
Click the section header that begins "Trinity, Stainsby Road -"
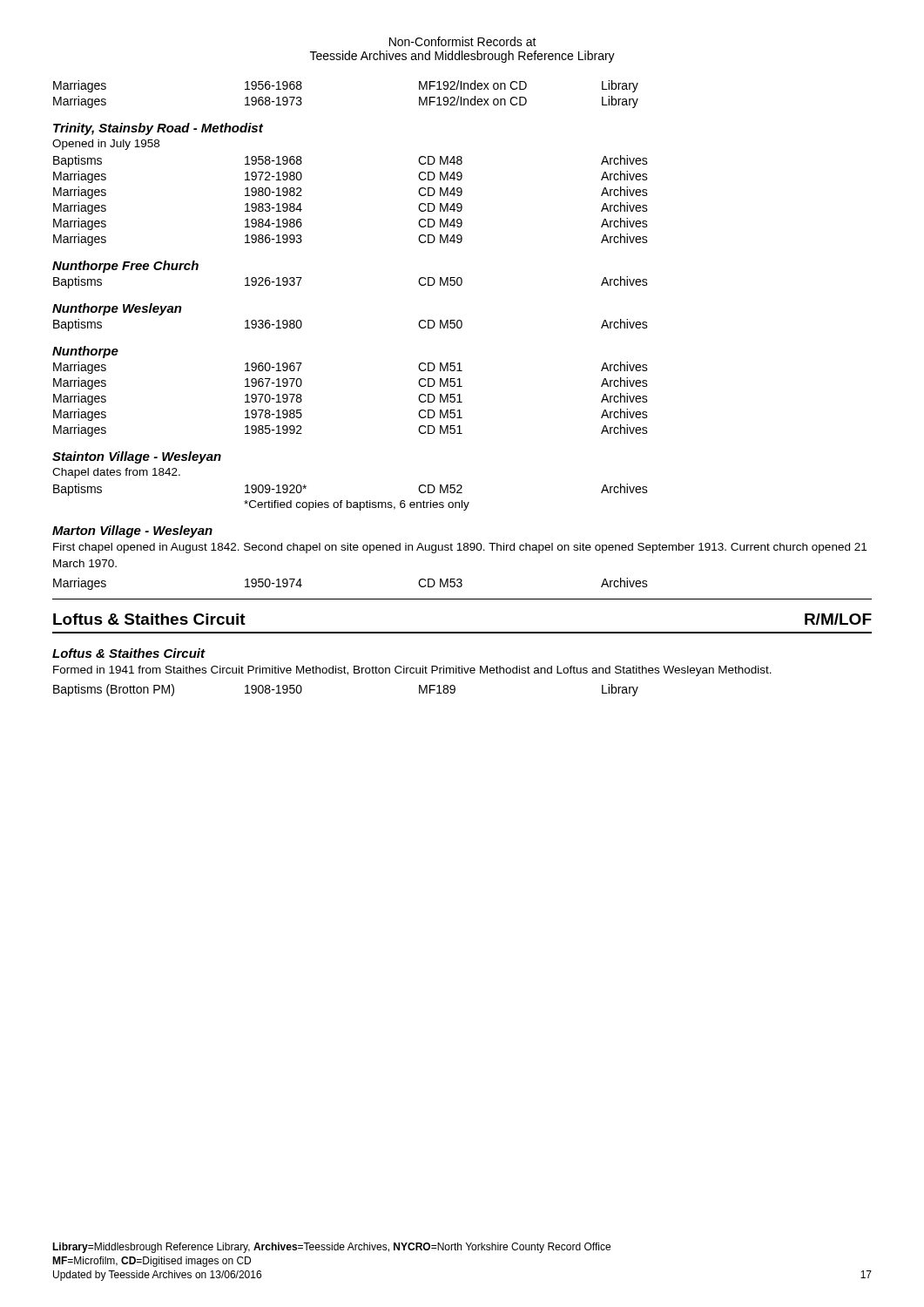[157, 128]
